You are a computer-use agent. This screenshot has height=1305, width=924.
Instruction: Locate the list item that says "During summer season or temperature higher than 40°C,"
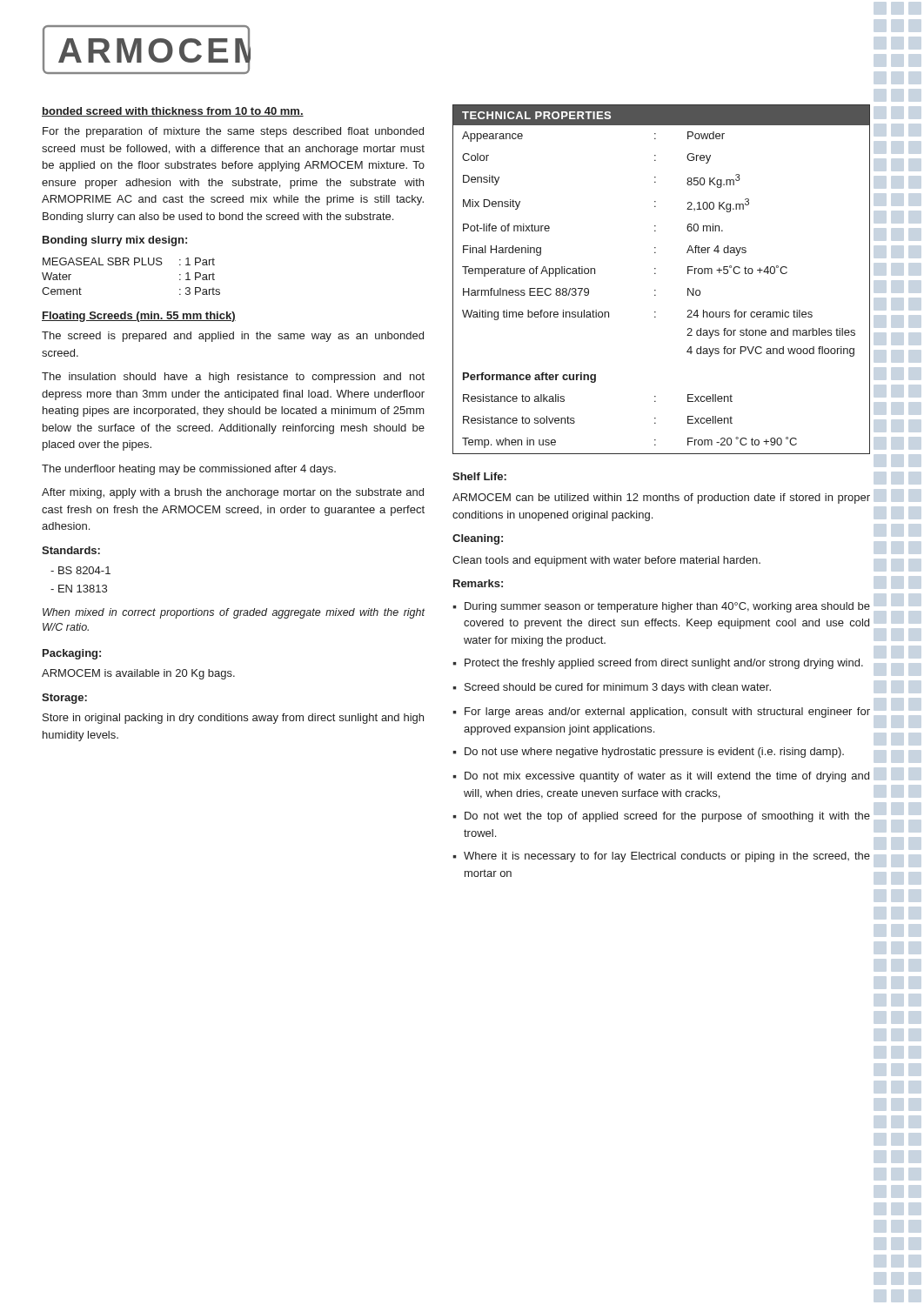(x=661, y=623)
